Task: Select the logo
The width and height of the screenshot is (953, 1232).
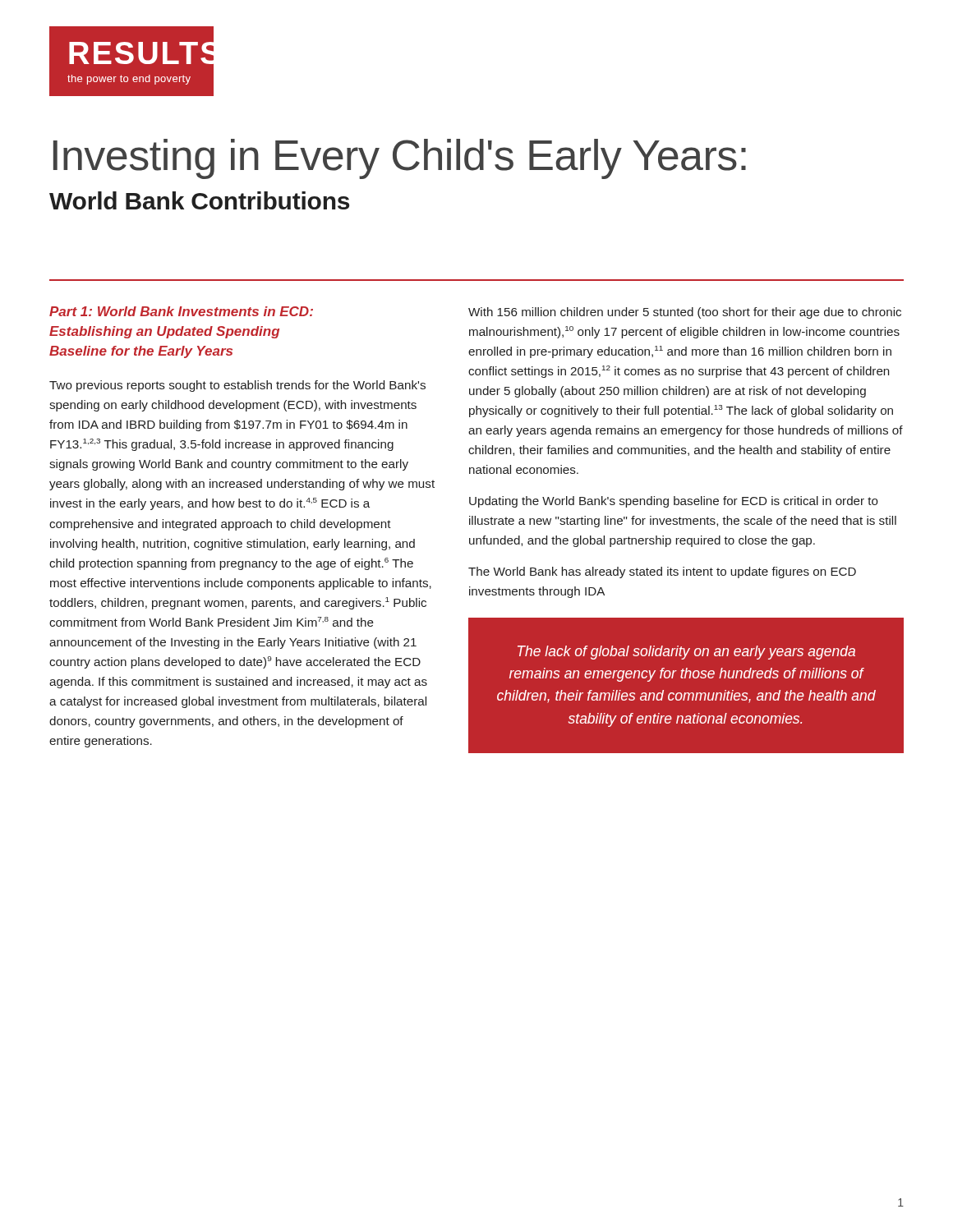Action: click(131, 61)
